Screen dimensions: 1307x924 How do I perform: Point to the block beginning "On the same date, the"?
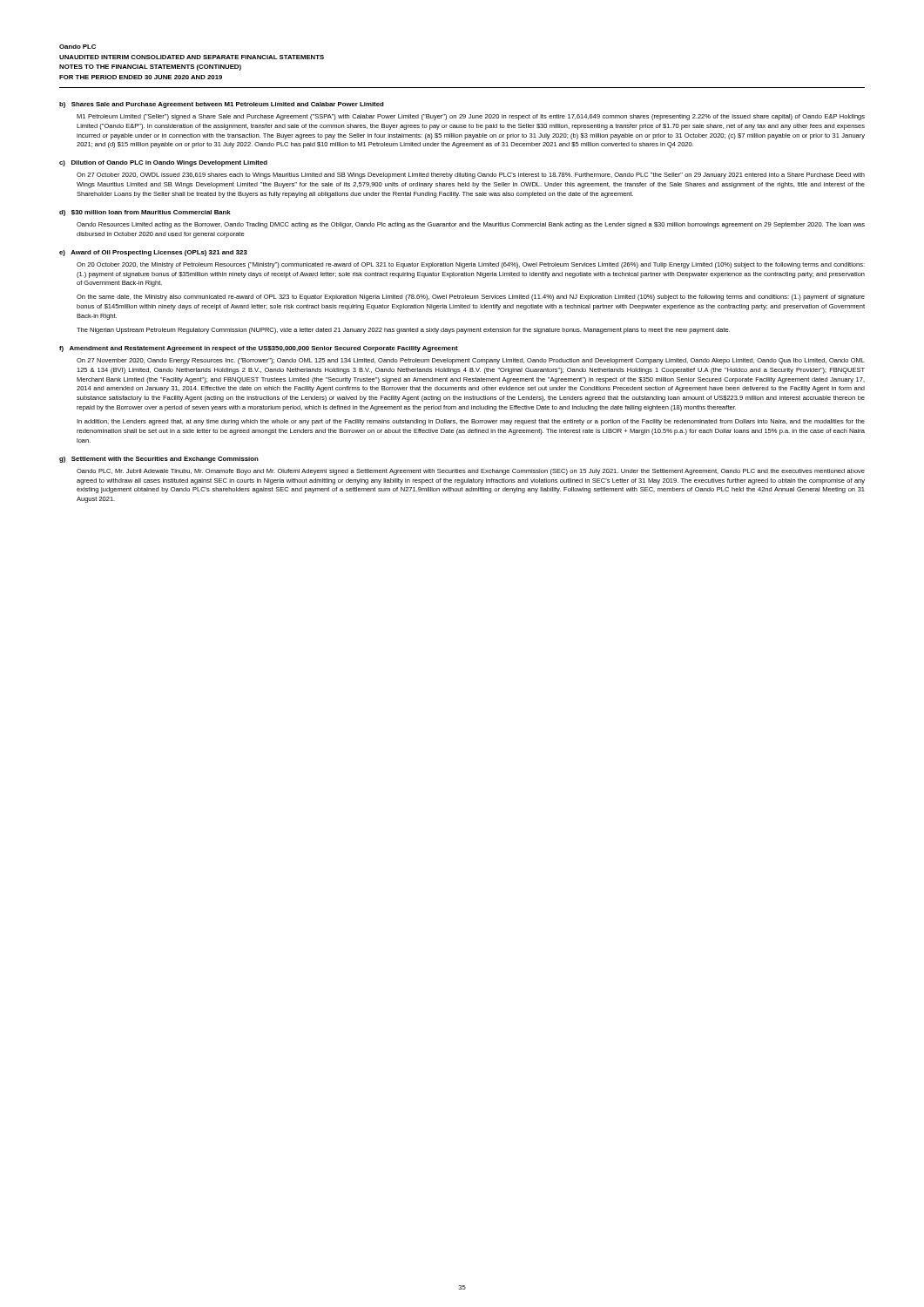click(x=471, y=306)
